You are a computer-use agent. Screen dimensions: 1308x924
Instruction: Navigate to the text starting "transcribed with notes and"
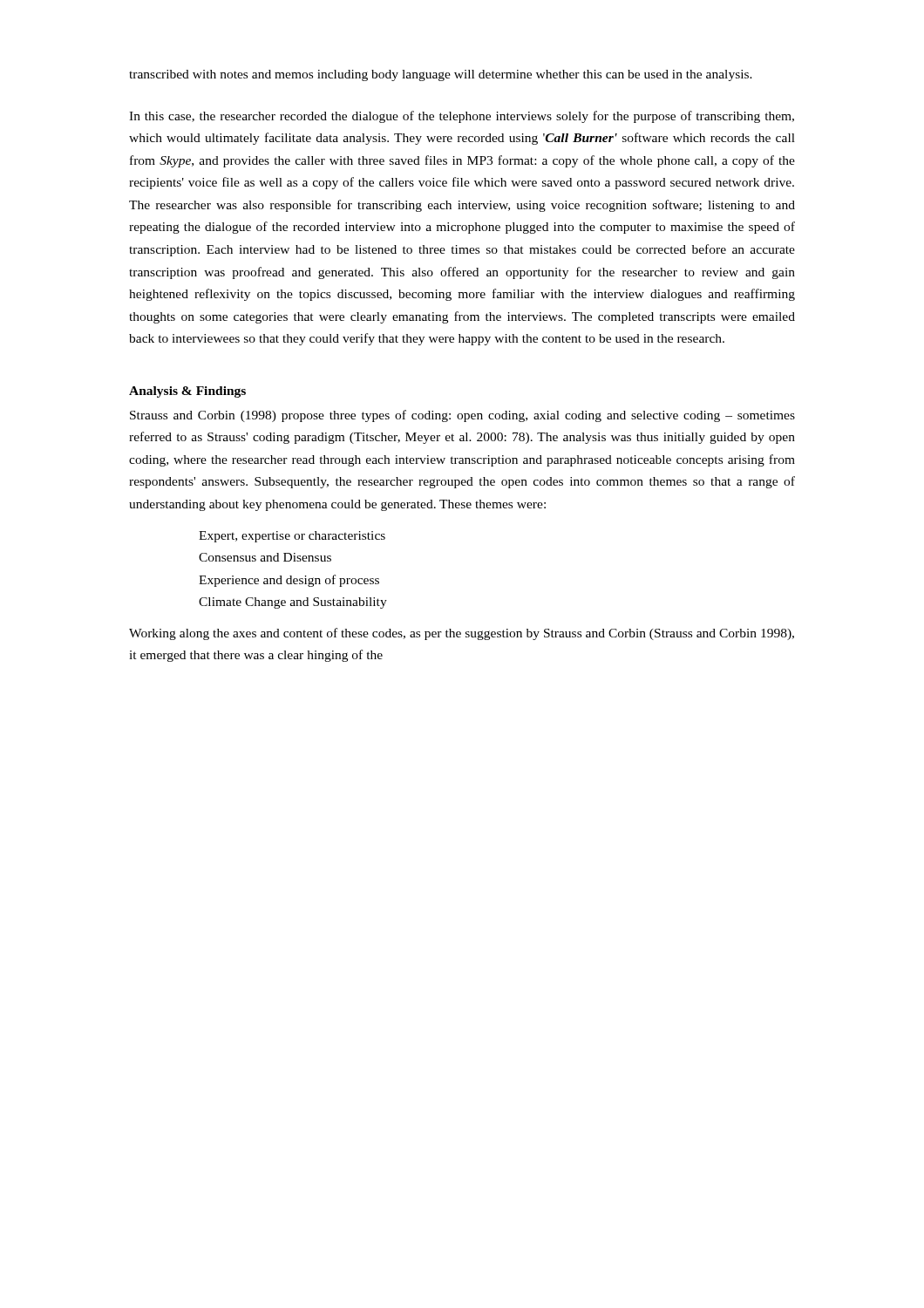(x=441, y=74)
